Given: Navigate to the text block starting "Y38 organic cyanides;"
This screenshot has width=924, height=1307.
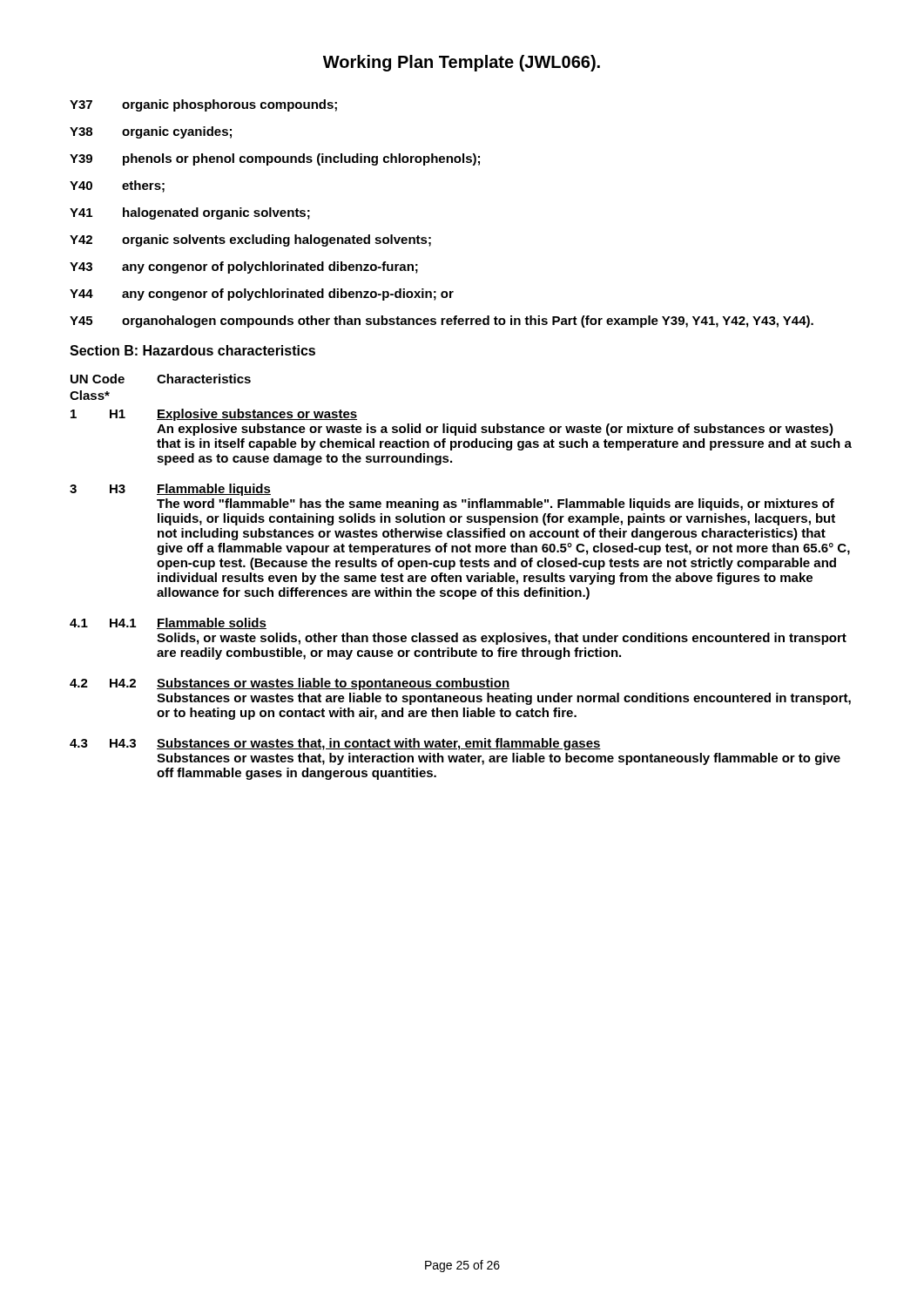Looking at the screenshot, I should pos(151,131).
